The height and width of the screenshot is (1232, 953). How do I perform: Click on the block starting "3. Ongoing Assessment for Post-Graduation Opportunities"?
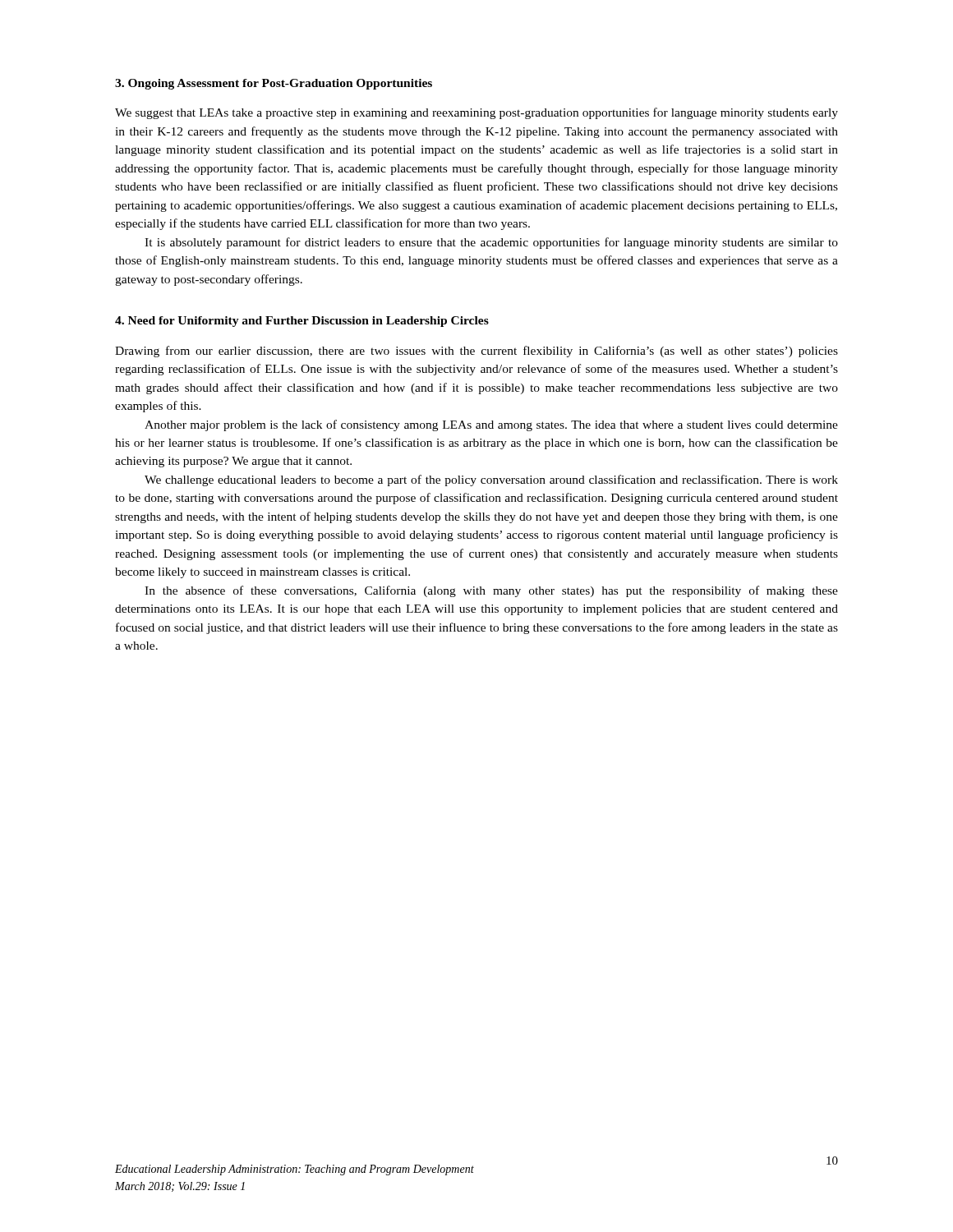[274, 83]
